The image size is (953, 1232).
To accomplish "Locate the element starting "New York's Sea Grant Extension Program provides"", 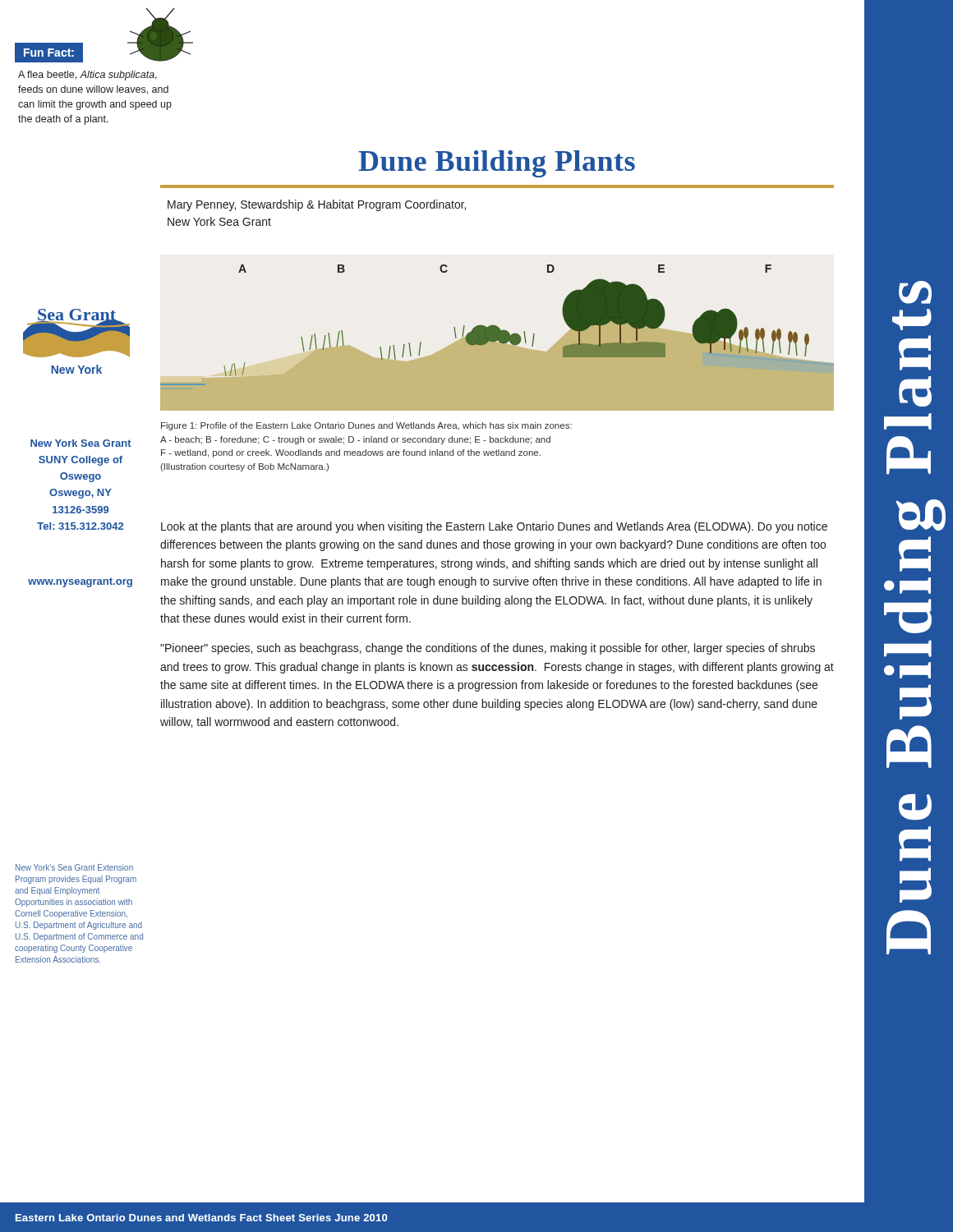I will coord(79,914).
